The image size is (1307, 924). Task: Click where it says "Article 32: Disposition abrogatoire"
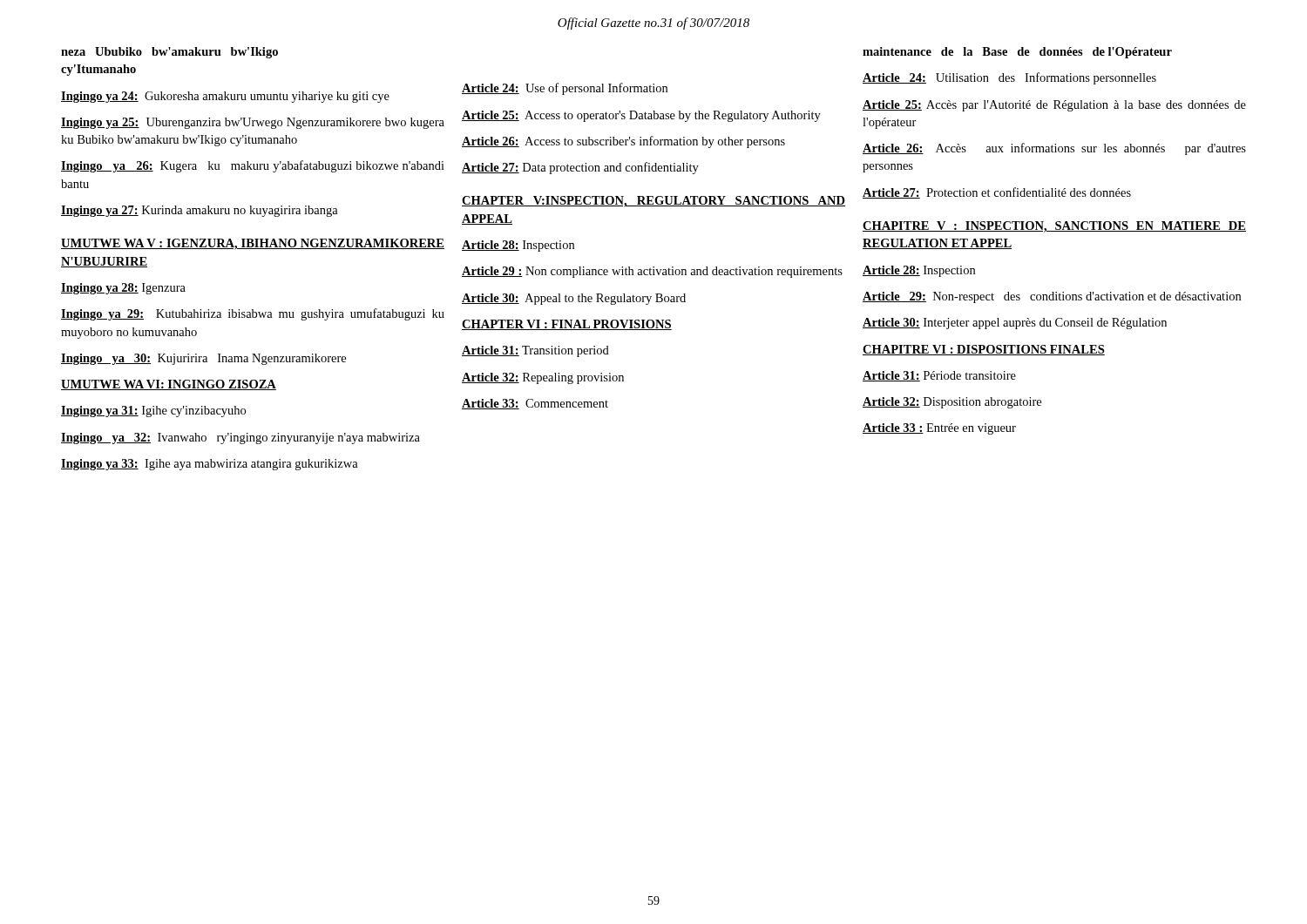[x=952, y=402]
